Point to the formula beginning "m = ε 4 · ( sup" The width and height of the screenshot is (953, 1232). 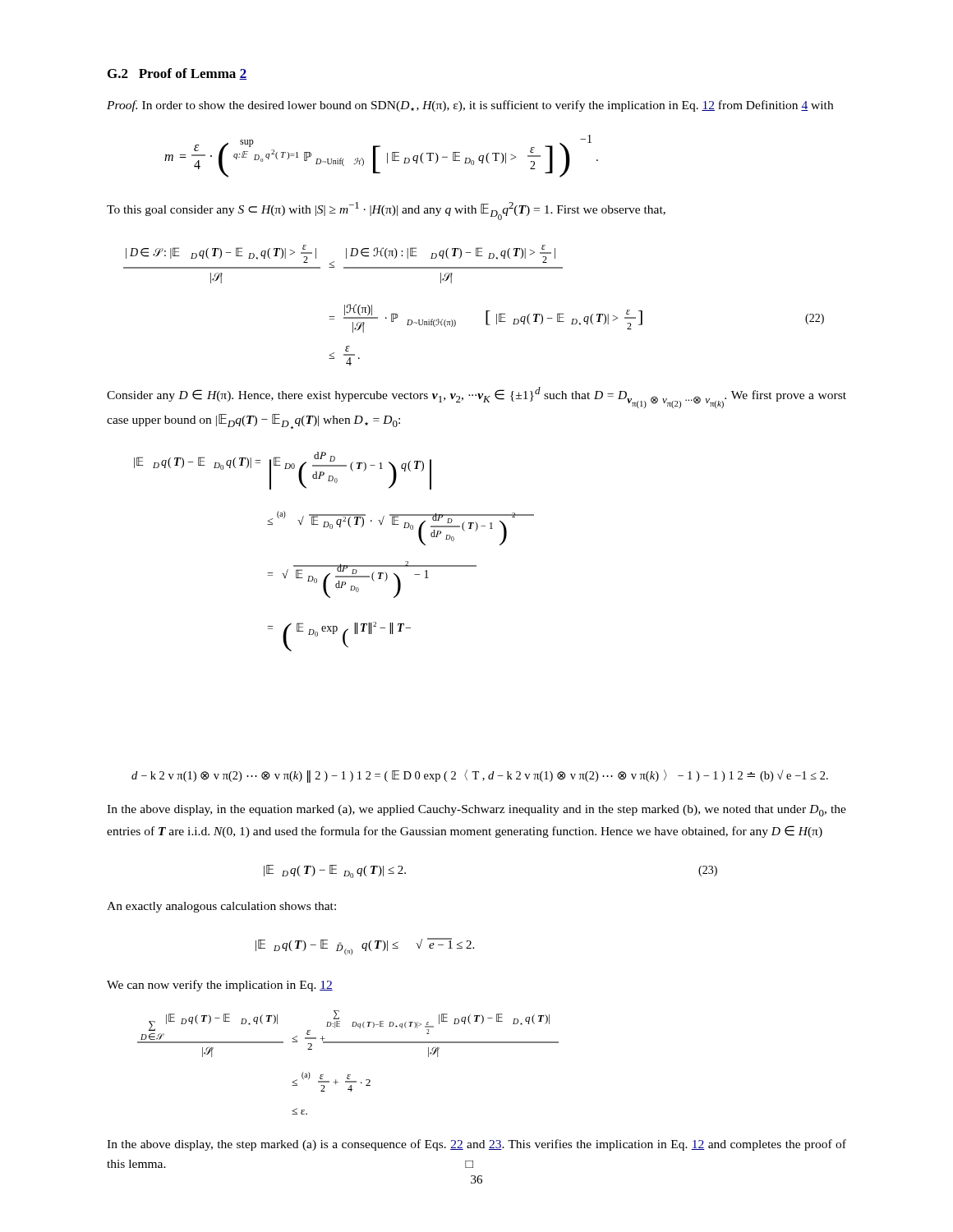[476, 155]
